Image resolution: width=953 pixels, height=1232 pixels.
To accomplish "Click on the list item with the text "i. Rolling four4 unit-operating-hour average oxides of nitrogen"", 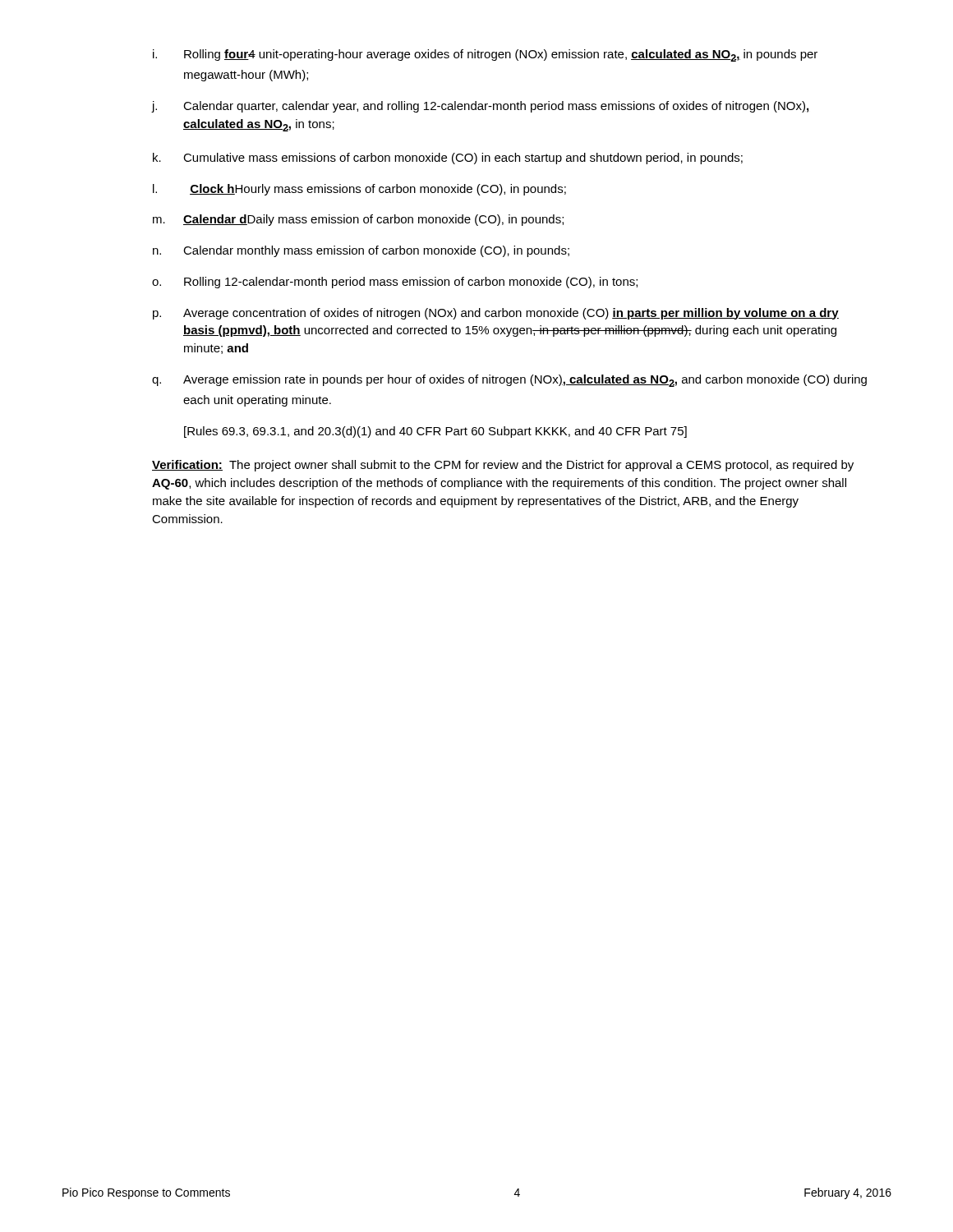I will 511,64.
